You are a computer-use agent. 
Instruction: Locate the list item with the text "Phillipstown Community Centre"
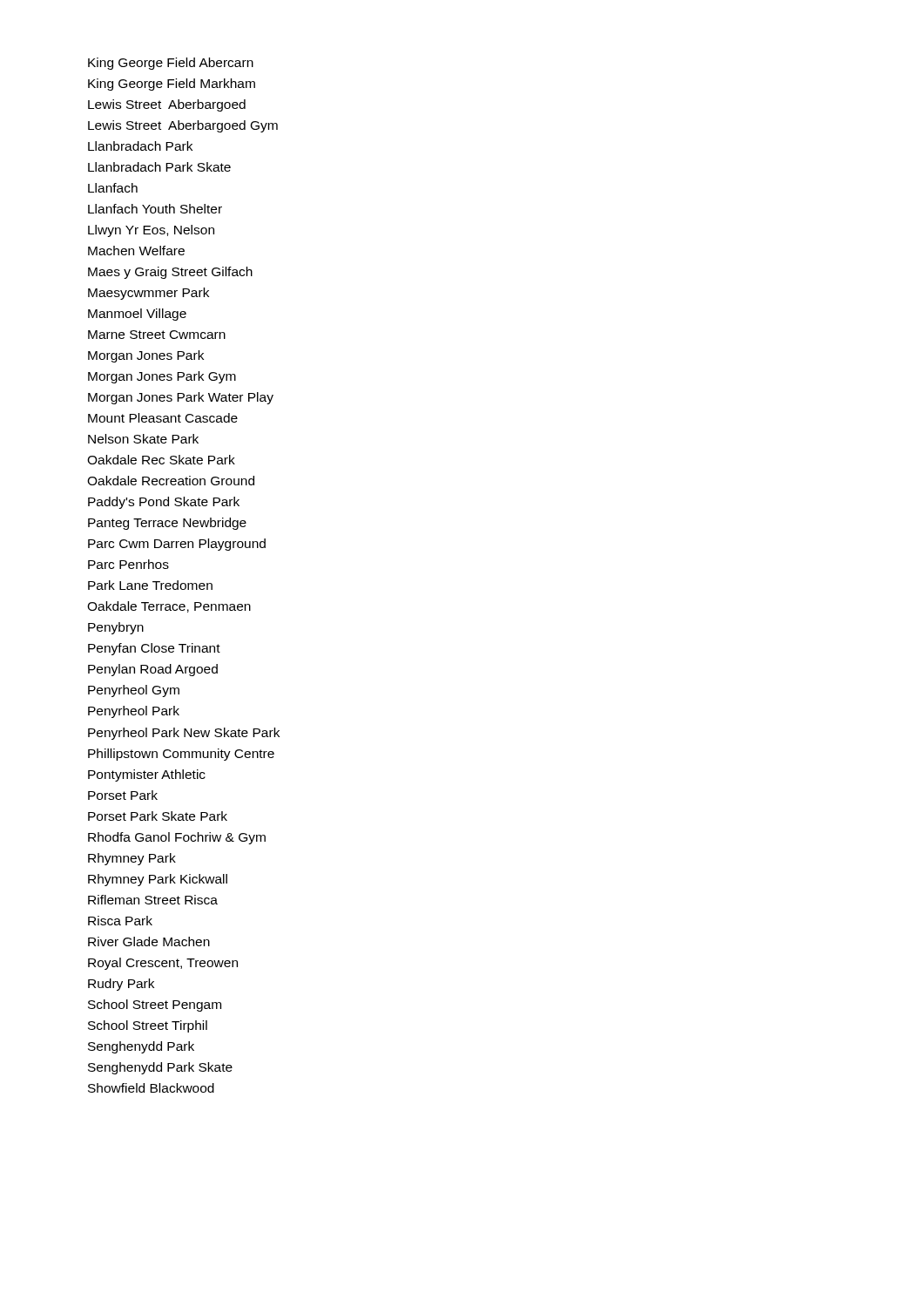[x=181, y=753]
